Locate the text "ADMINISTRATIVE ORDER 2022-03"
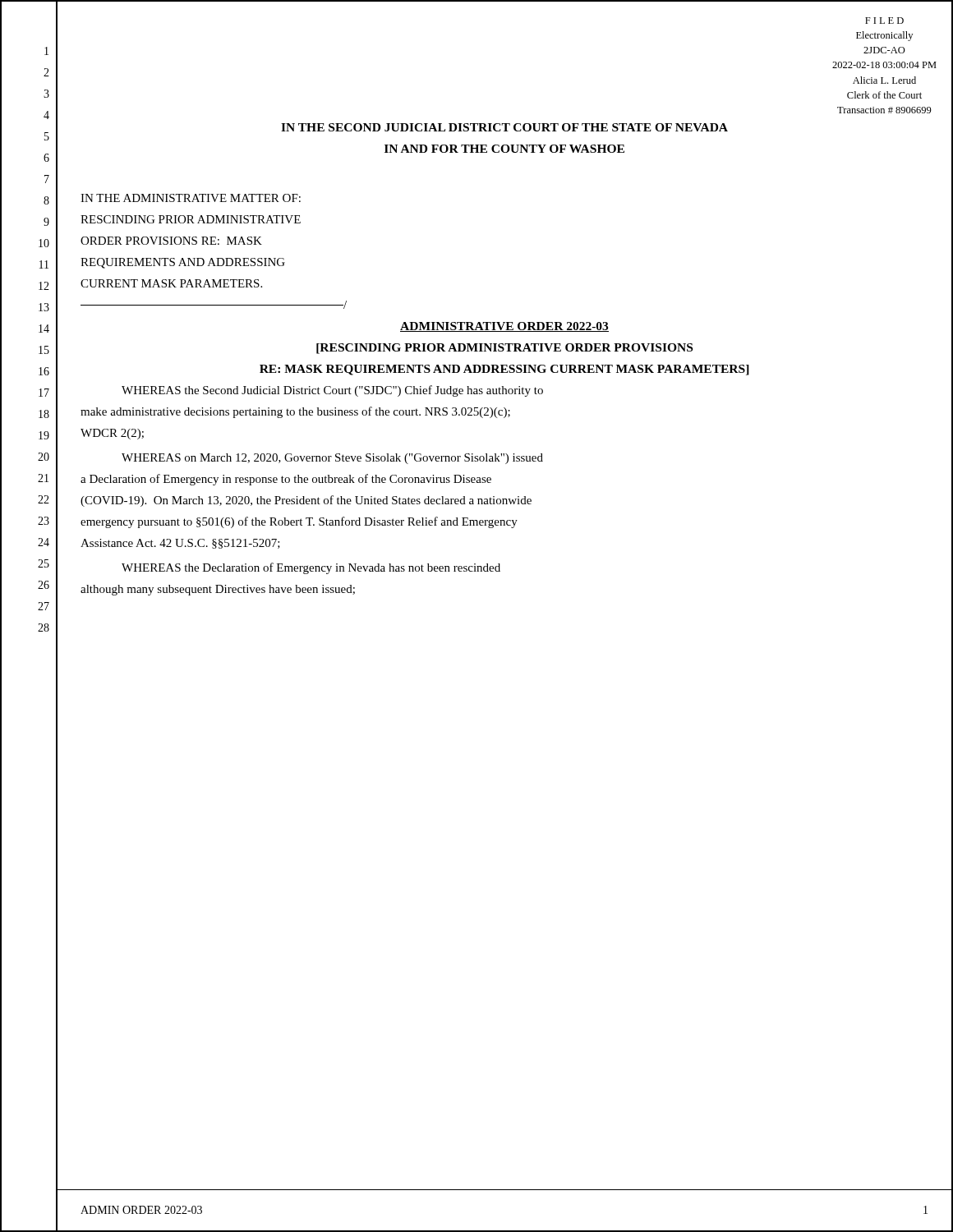The image size is (953, 1232). [504, 326]
